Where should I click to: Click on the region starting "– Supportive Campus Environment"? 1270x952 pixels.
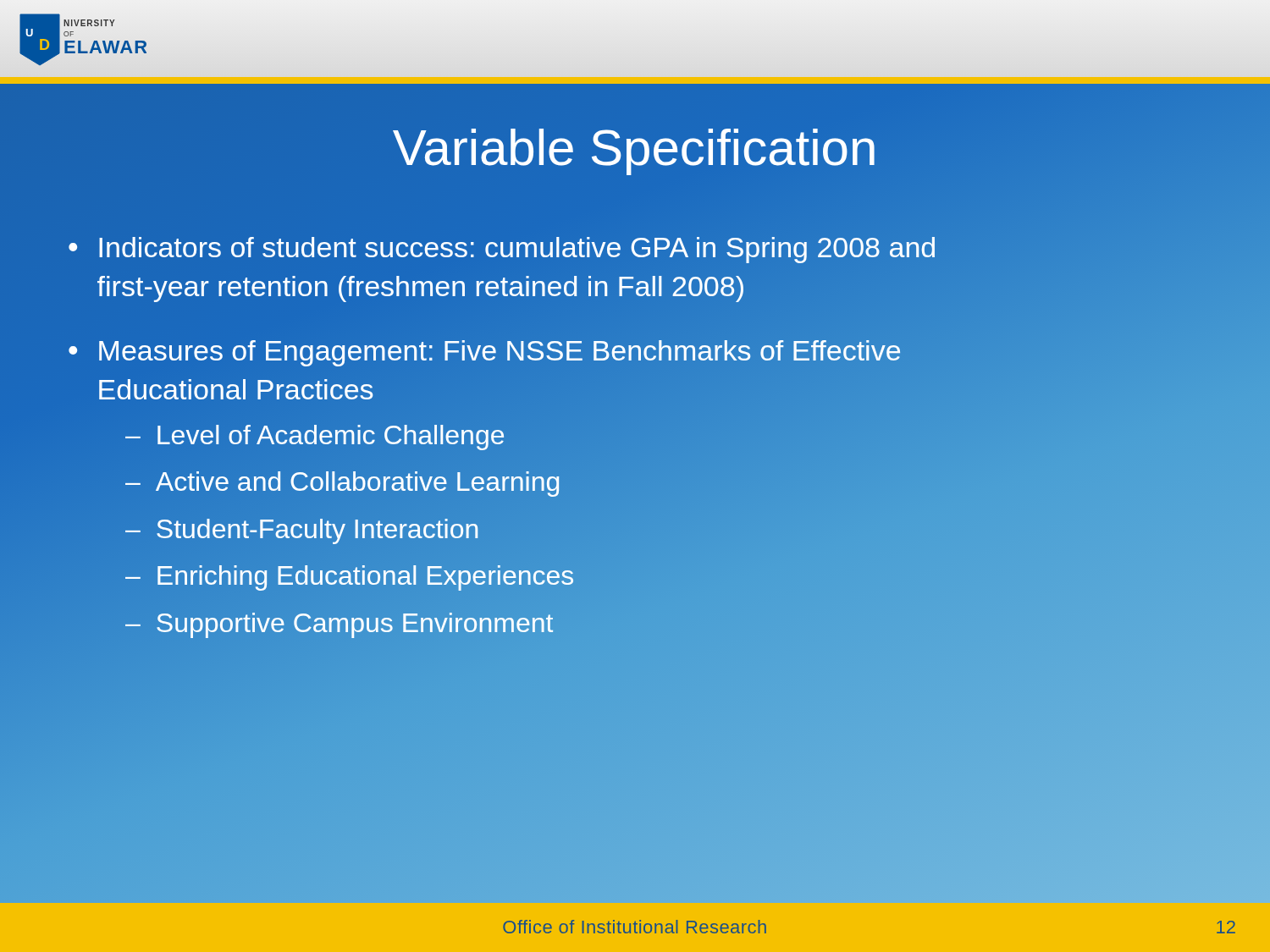pyautogui.click(x=339, y=623)
